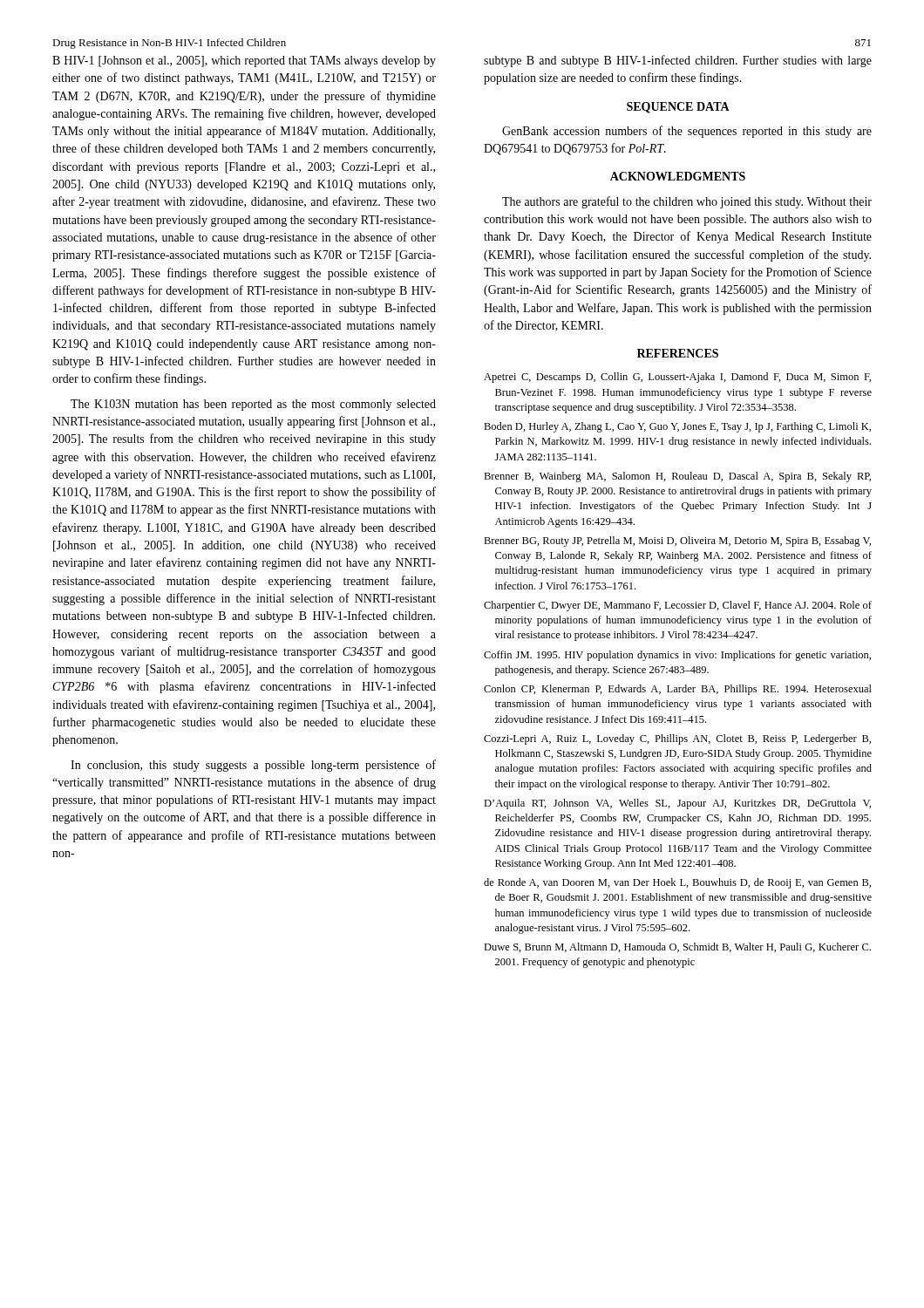The image size is (924, 1308).
Task: Click on the text block that reads "B HIV-1 [Johnson et al.,"
Action: [244, 220]
